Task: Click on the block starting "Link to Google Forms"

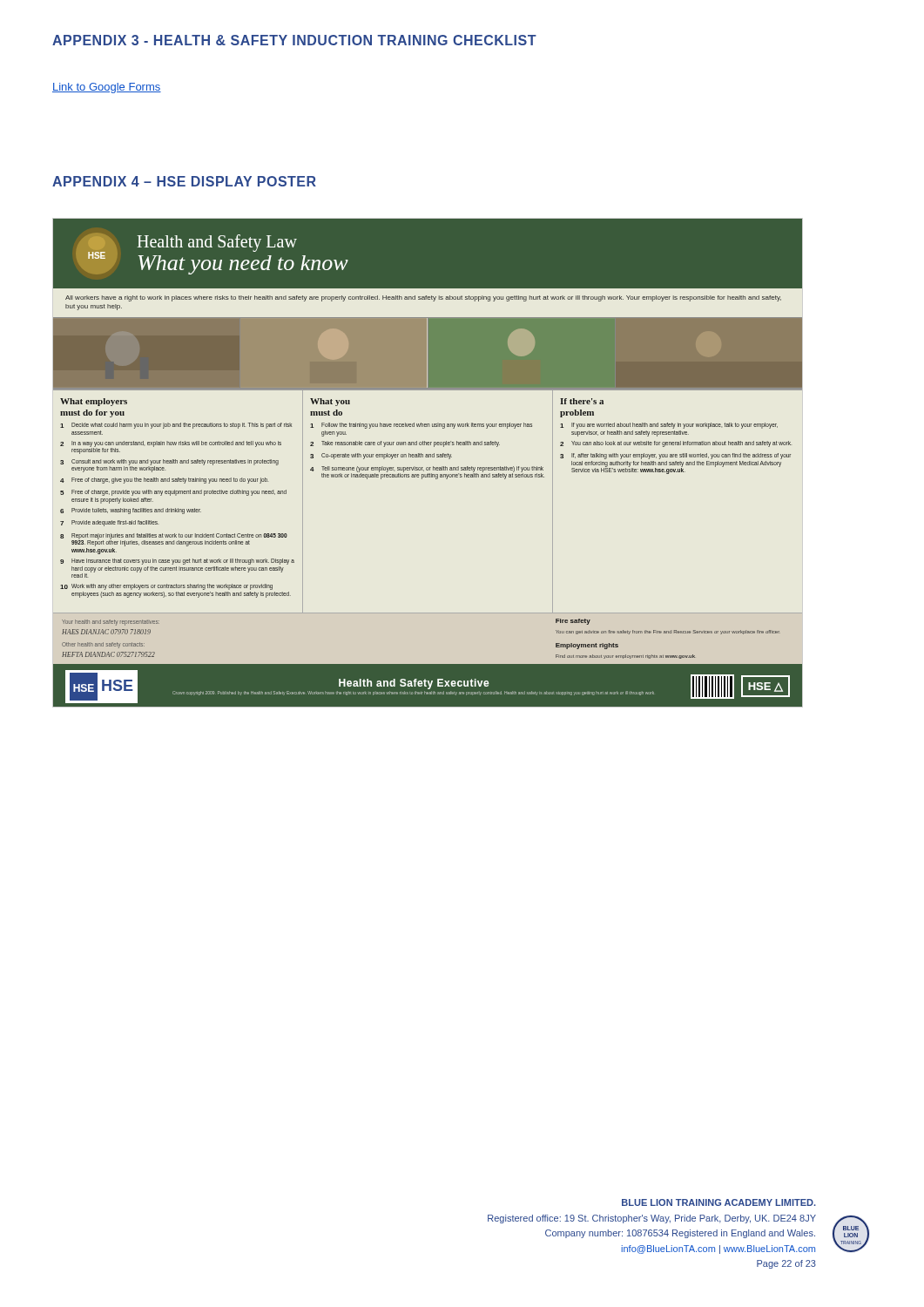Action: pyautogui.click(x=106, y=87)
